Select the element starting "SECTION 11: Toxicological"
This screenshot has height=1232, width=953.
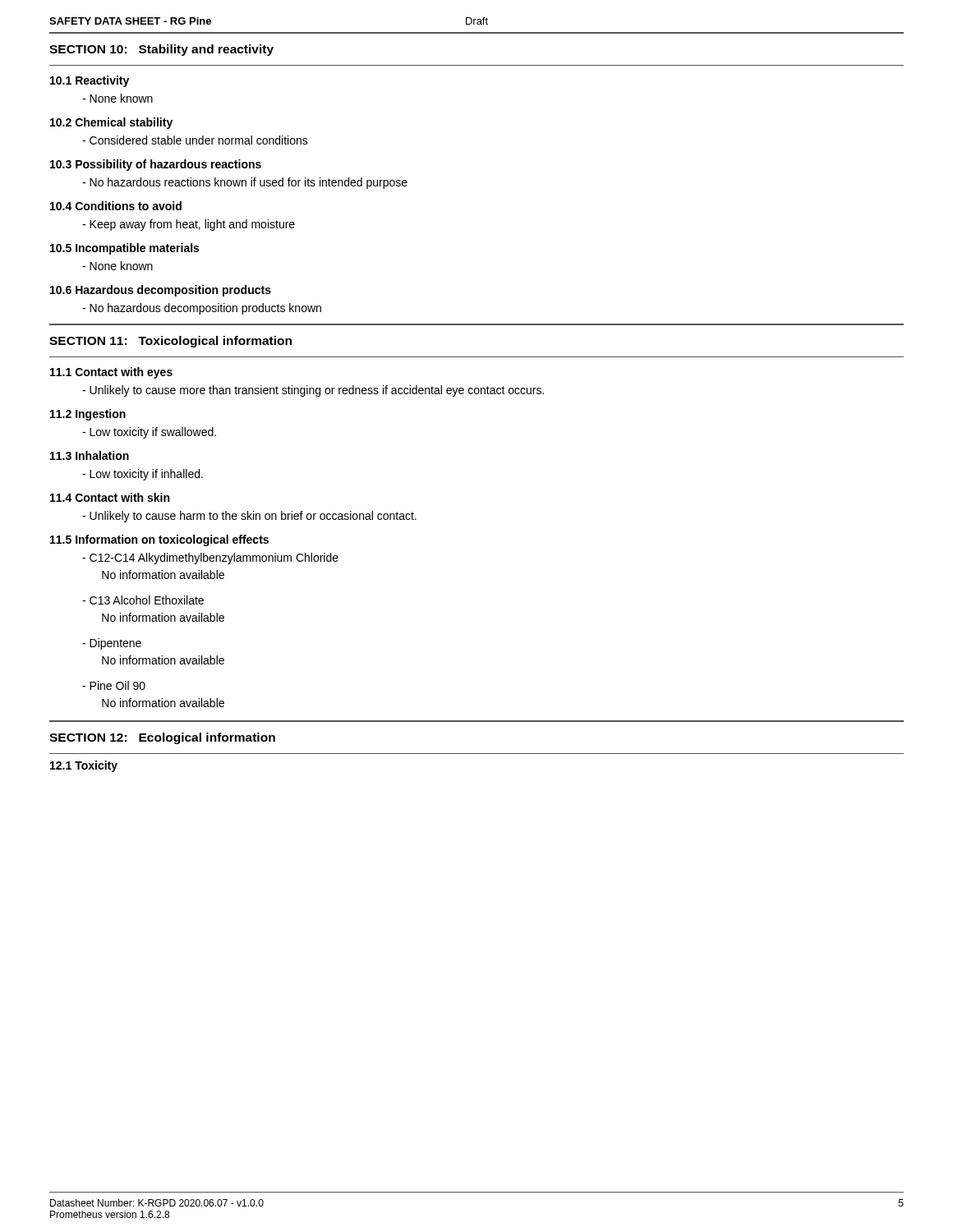pyautogui.click(x=171, y=340)
